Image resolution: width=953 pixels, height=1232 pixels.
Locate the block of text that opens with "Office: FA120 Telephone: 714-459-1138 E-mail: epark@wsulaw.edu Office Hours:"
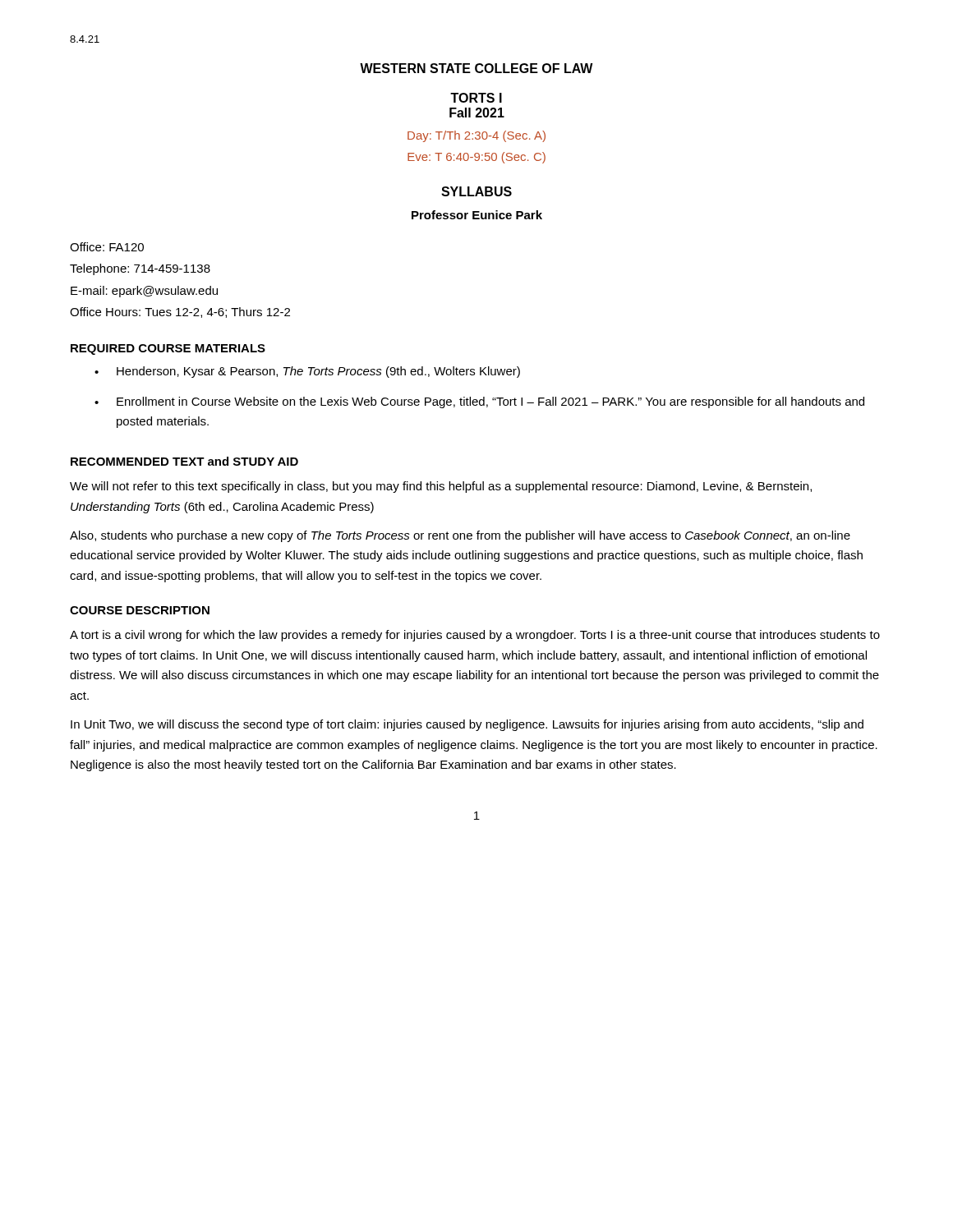click(x=180, y=279)
